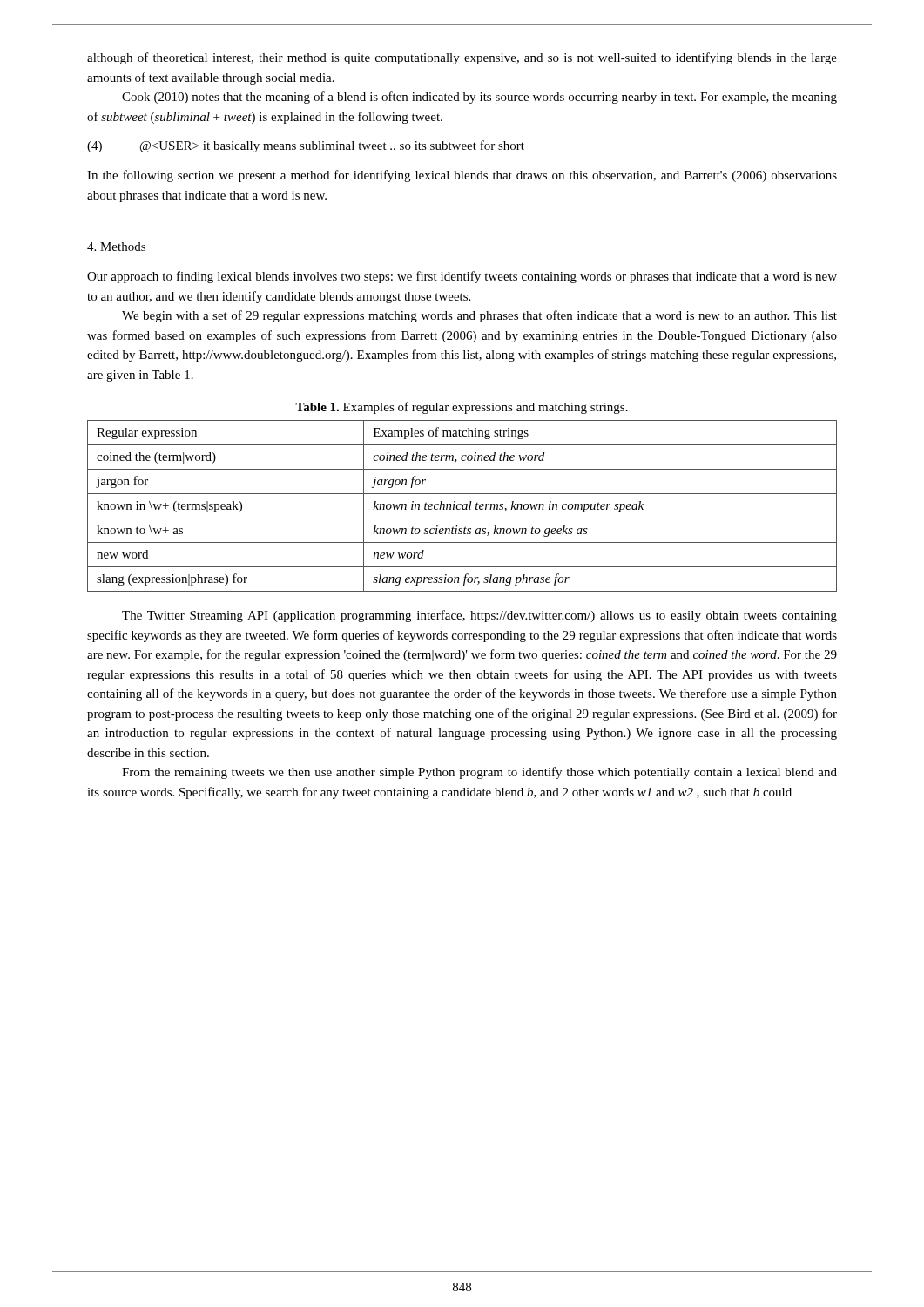Click on the block starting "We begin with a set of"

(x=462, y=345)
